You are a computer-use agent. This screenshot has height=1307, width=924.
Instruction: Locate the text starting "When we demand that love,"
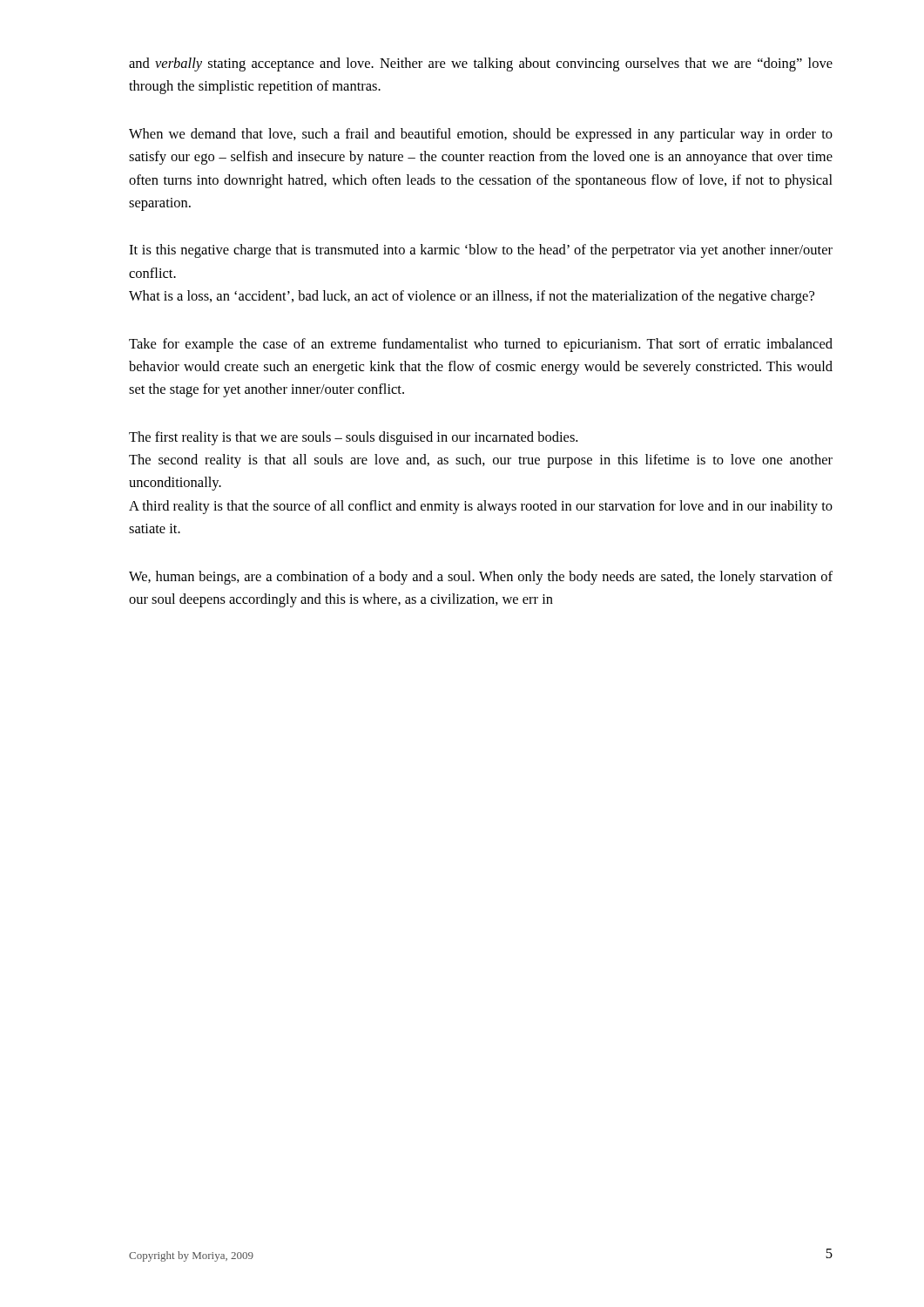(481, 168)
